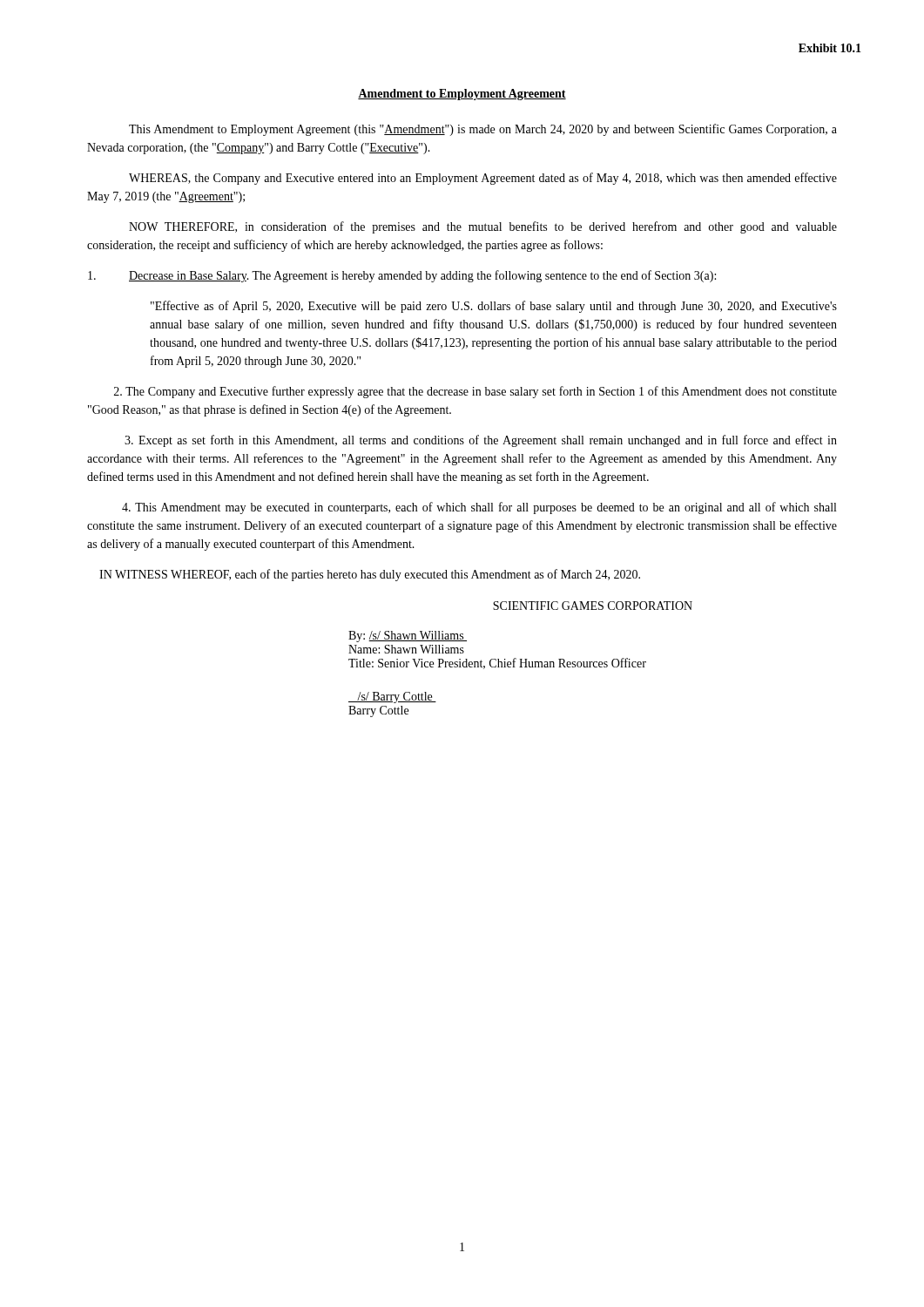Find "/s/ Barry Cottle Barry Cottle" on this page
The height and width of the screenshot is (1307, 924).
point(392,704)
